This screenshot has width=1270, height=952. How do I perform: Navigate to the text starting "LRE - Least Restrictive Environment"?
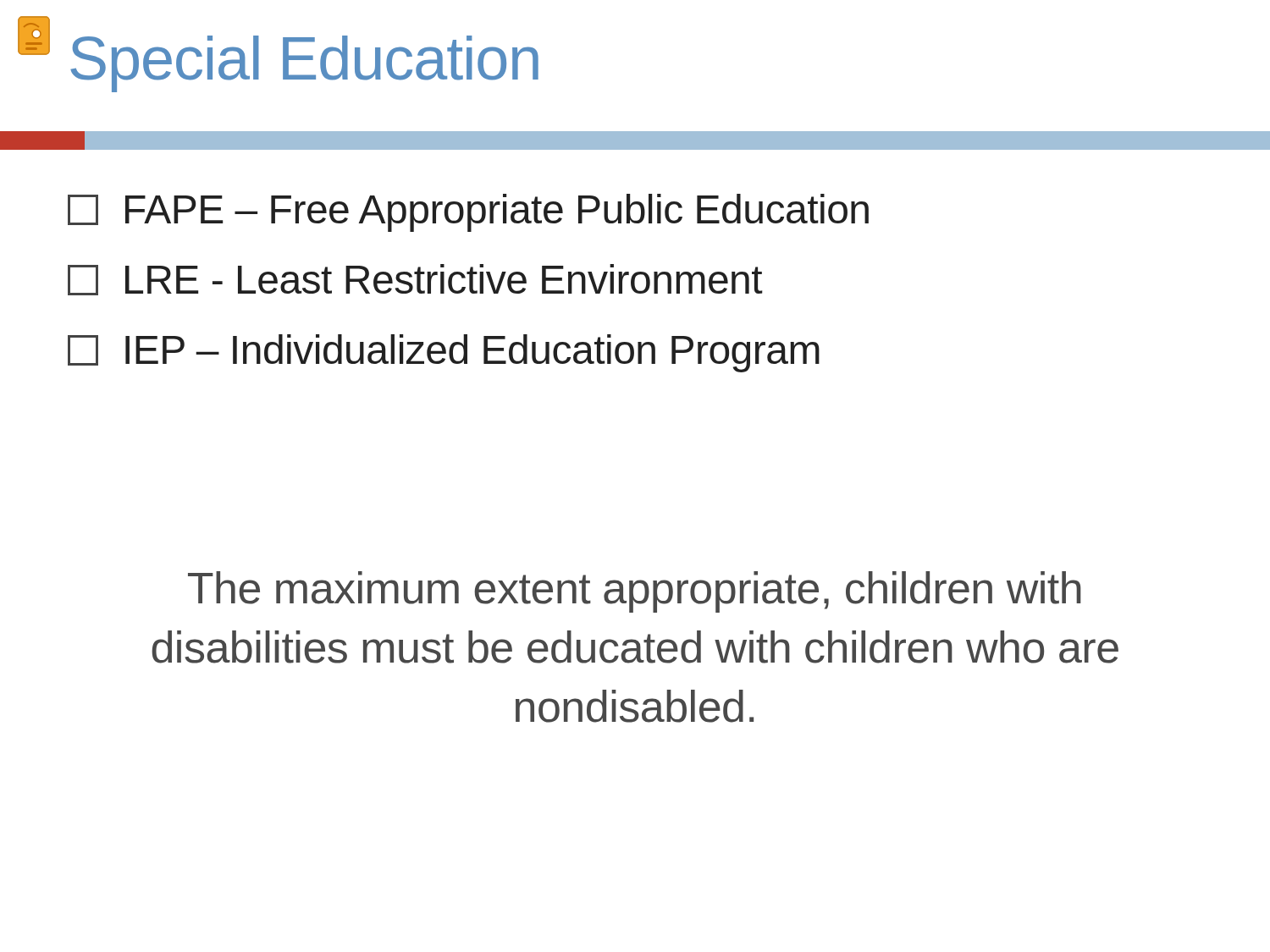tap(415, 280)
